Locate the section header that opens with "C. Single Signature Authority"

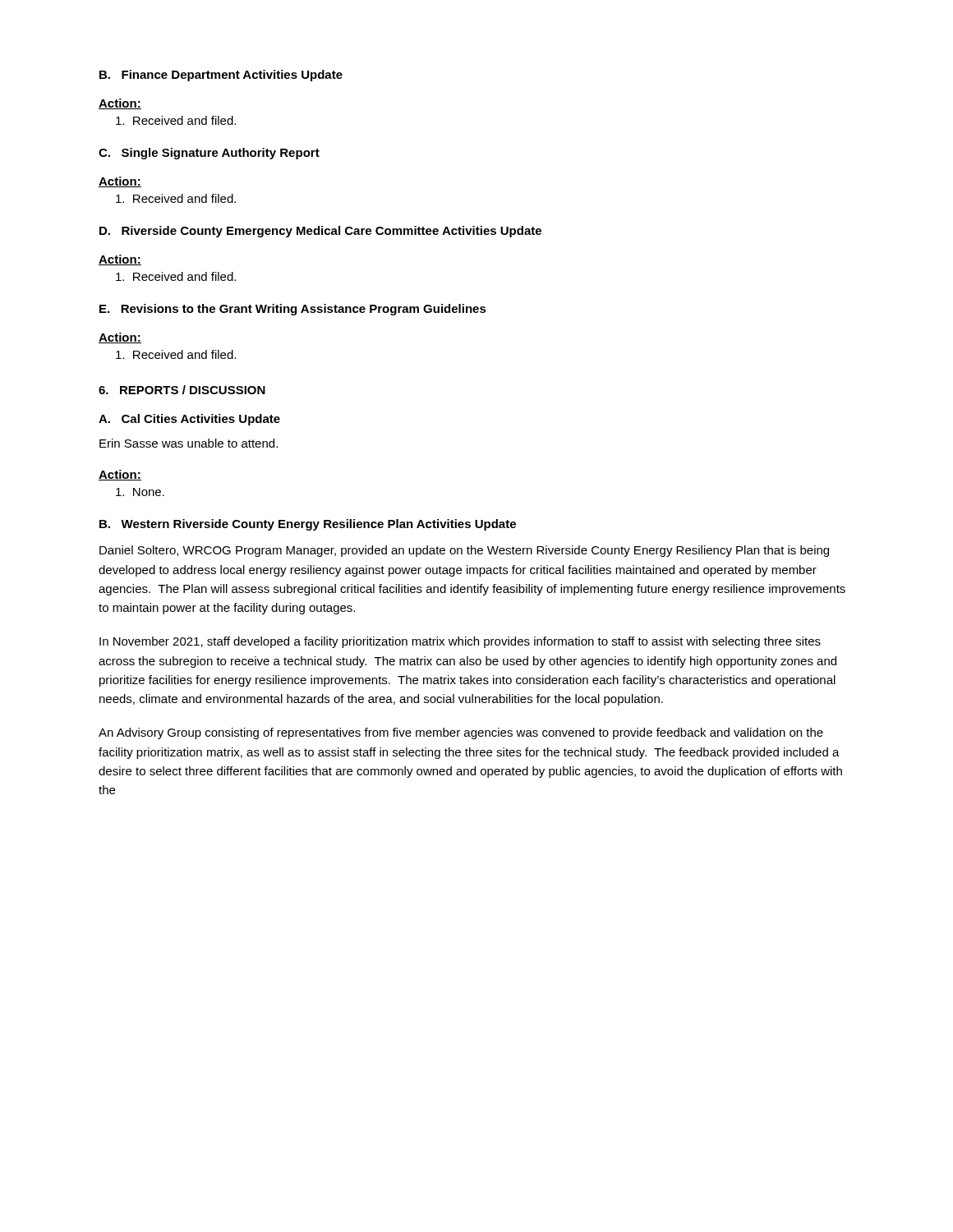(209, 152)
